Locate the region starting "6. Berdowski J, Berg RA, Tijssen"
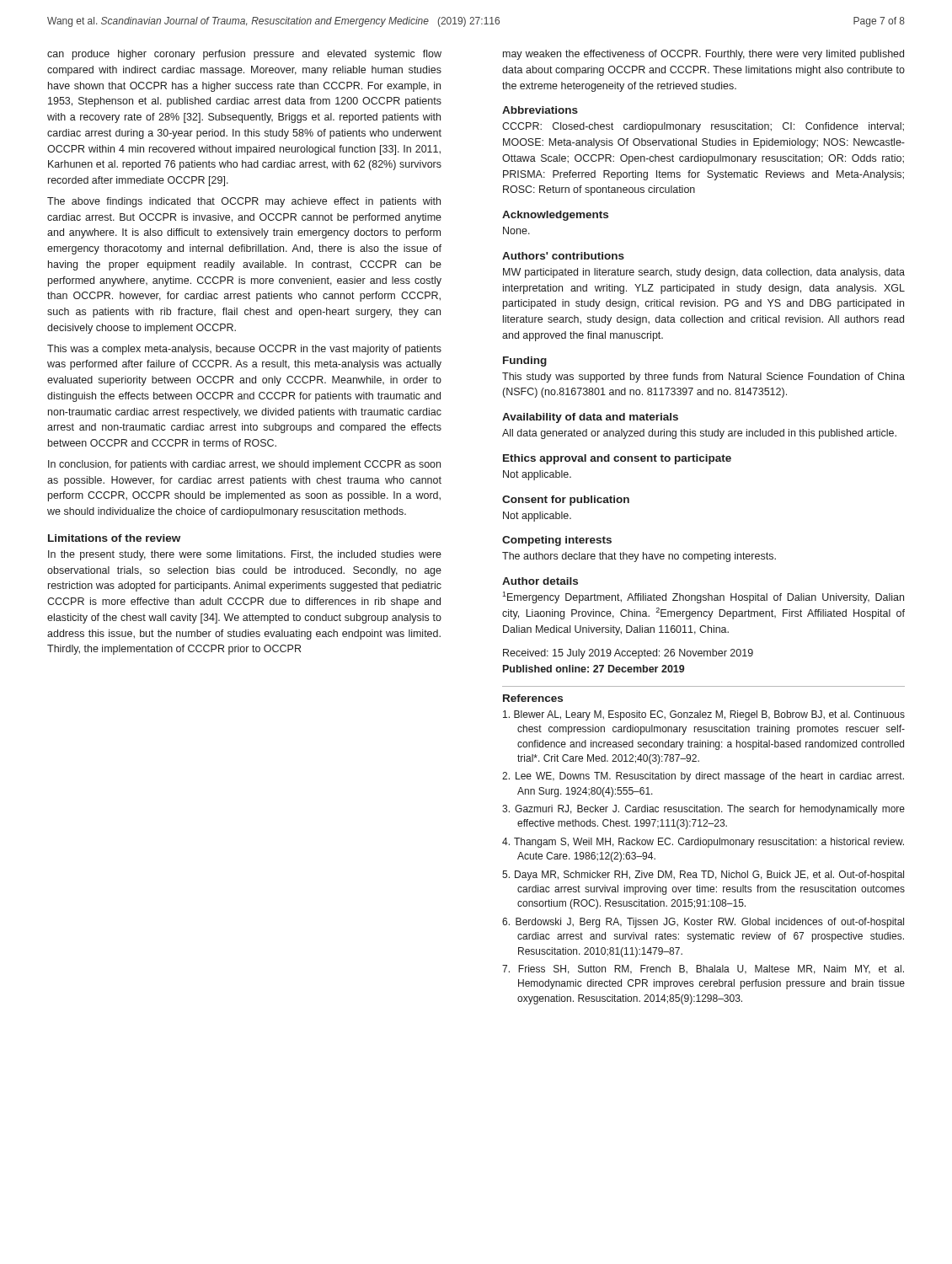Image resolution: width=952 pixels, height=1264 pixels. [703, 936]
